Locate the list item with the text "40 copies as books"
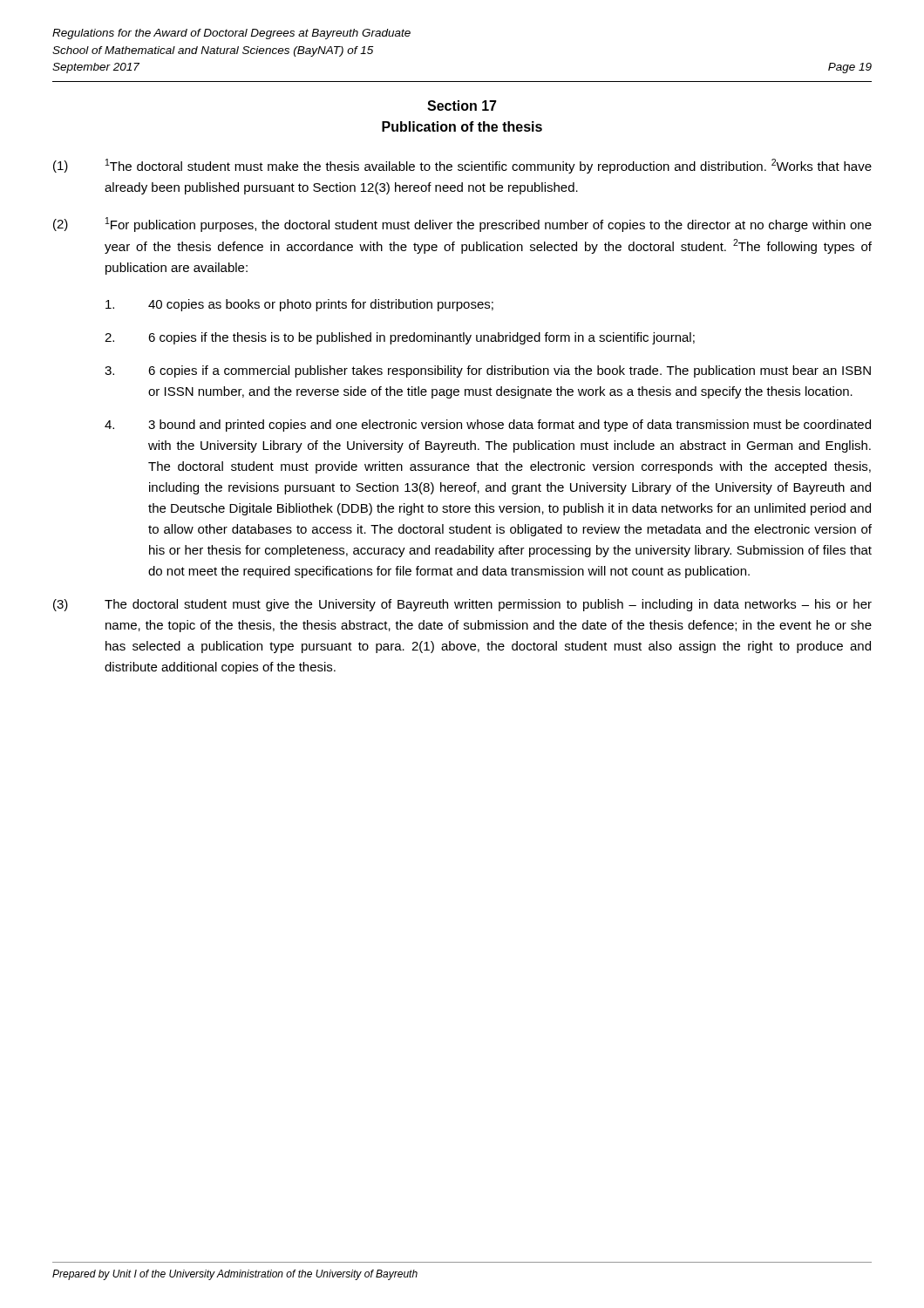Screen dimensions: 1308x924 coord(321,304)
